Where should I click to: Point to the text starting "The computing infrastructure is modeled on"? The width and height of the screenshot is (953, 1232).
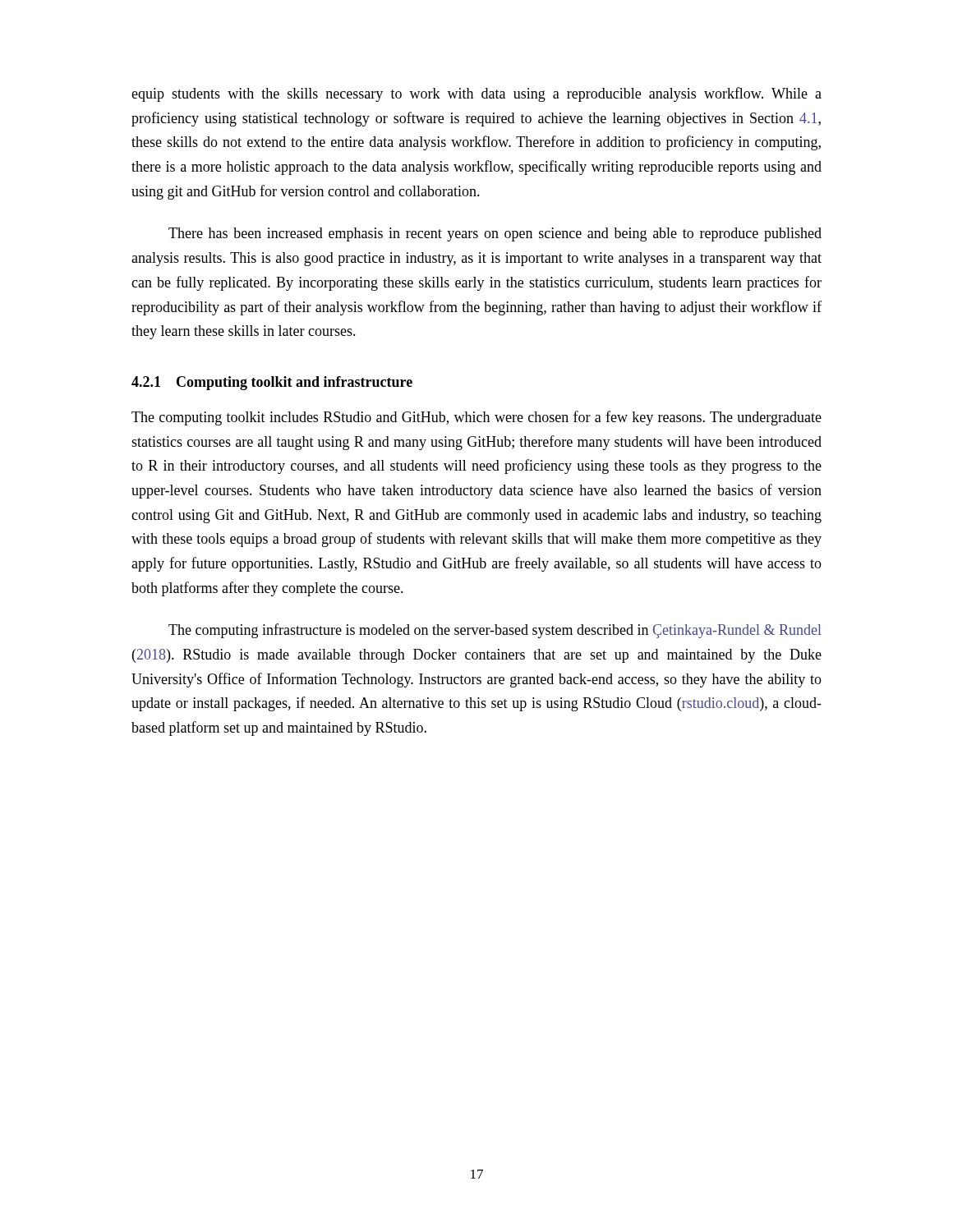[x=476, y=680]
